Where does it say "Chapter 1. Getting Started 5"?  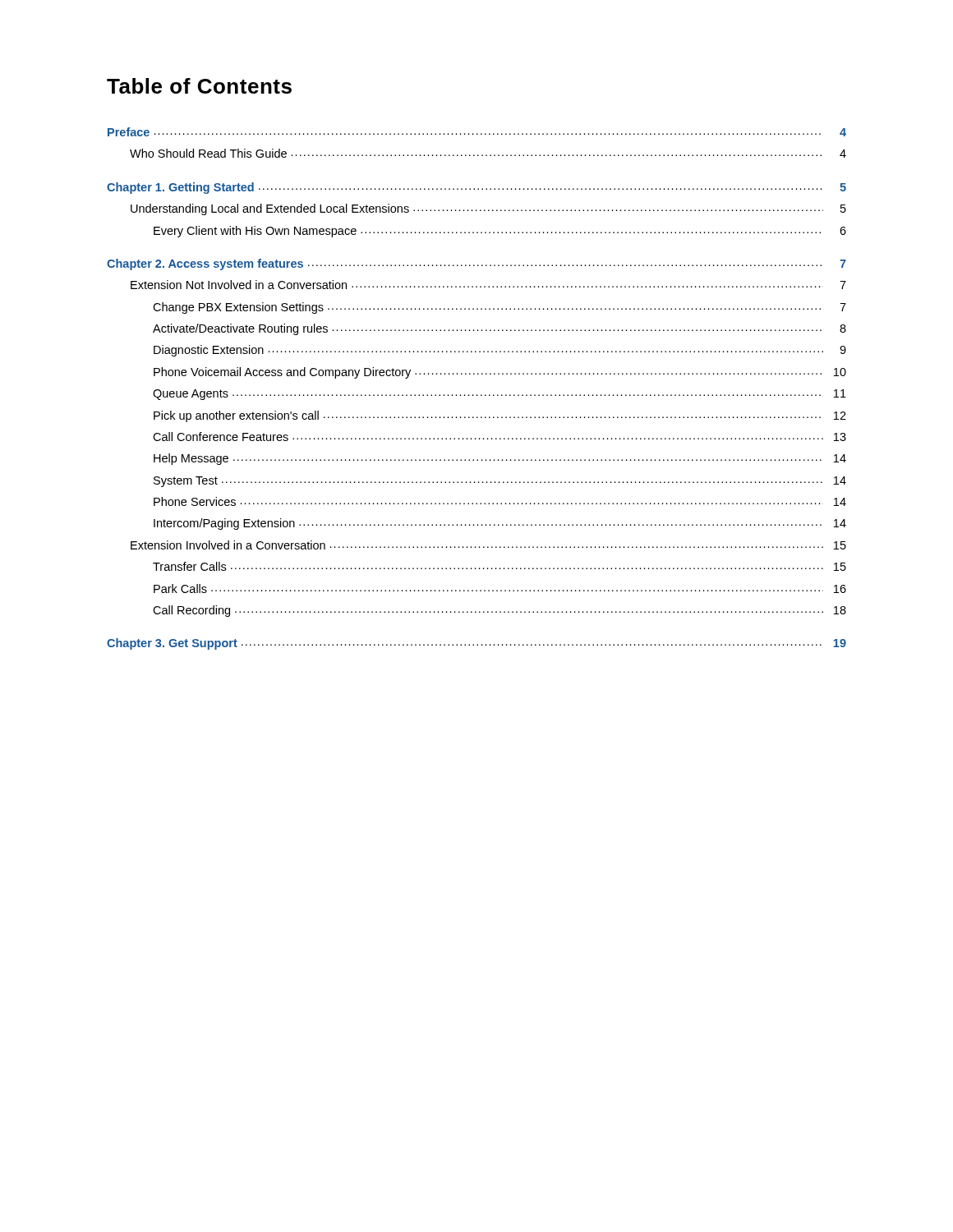pyautogui.click(x=476, y=188)
